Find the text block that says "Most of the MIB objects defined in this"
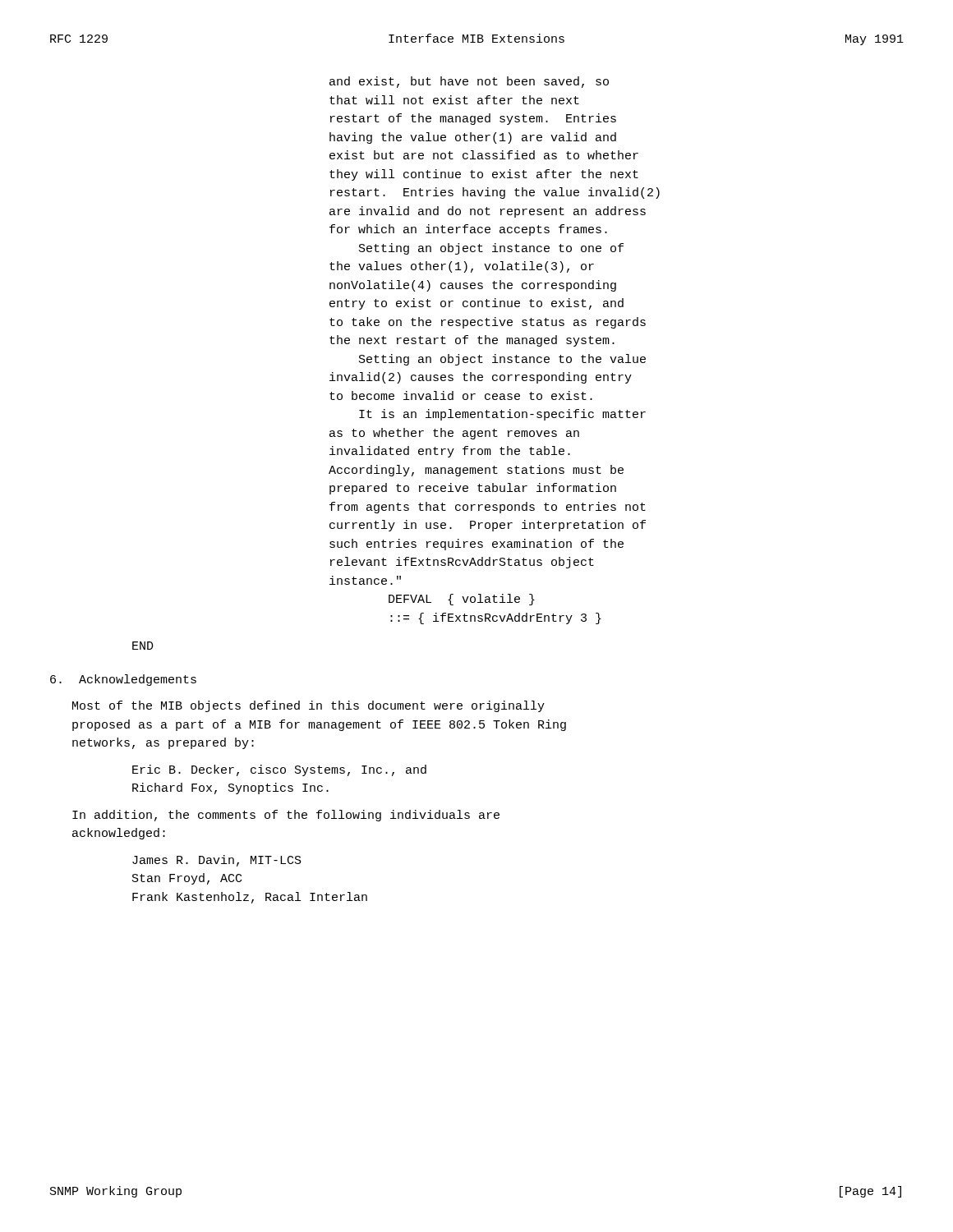 click(308, 725)
